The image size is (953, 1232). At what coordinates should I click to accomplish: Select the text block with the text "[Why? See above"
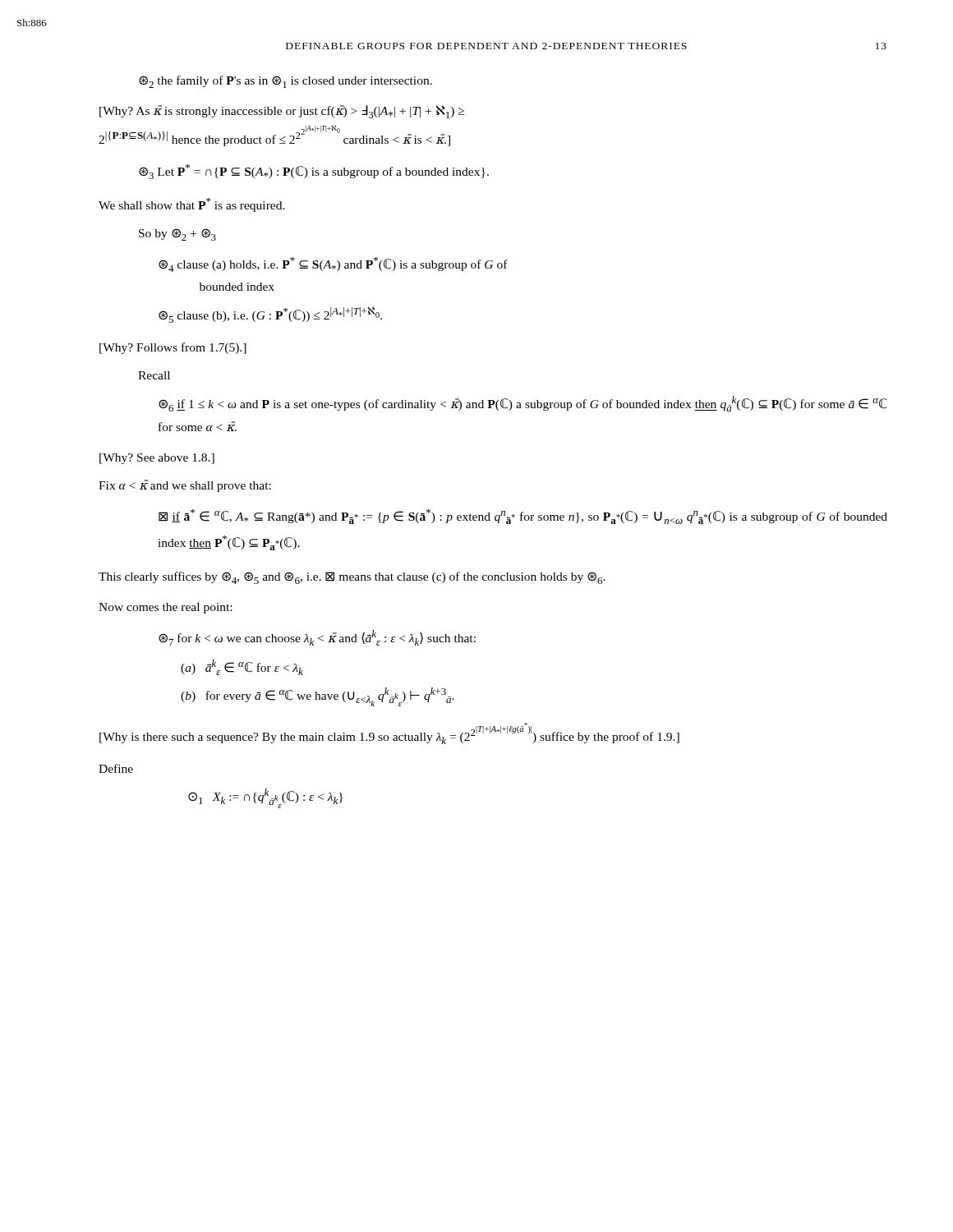pos(157,457)
